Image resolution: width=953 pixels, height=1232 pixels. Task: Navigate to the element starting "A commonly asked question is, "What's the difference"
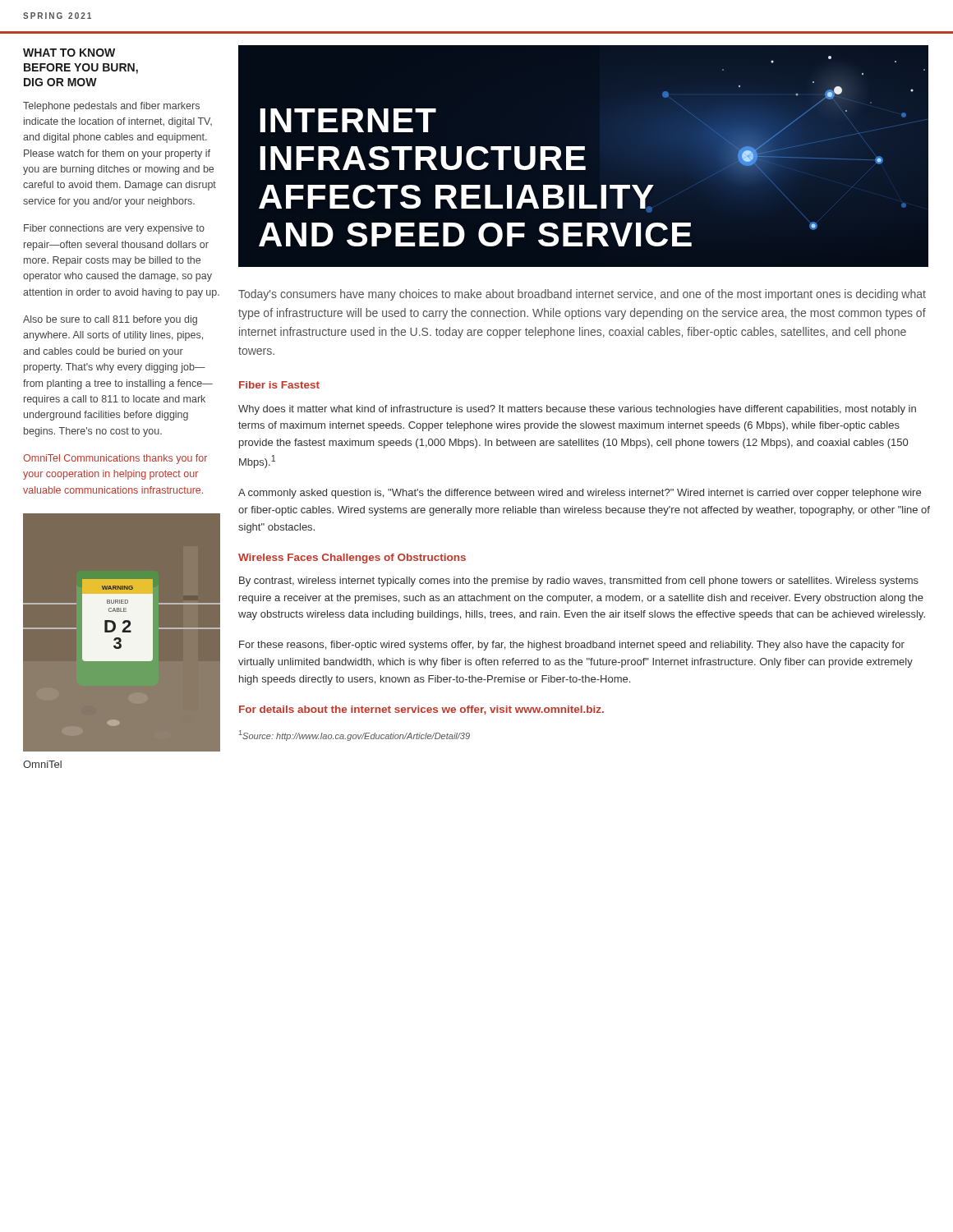coord(584,510)
